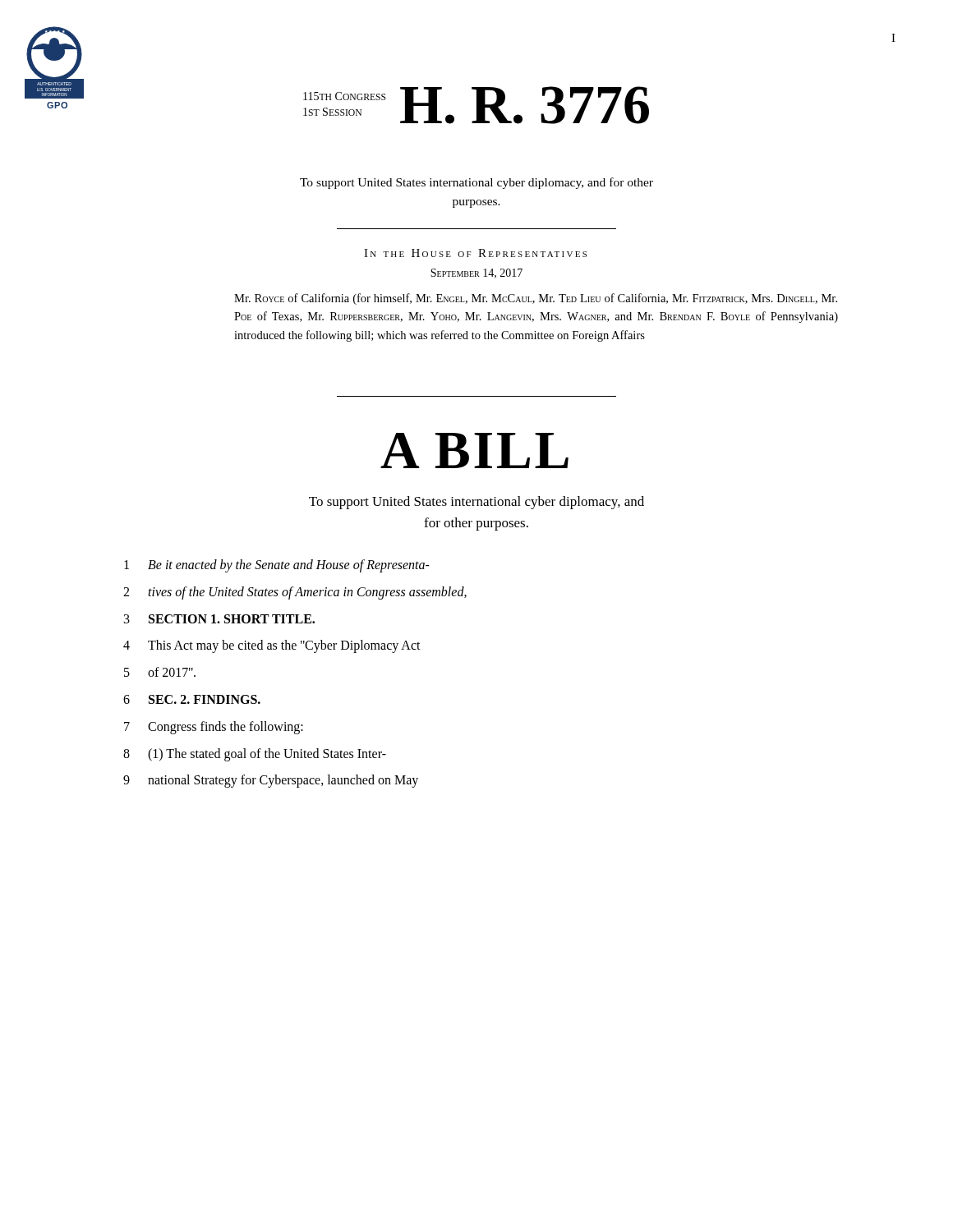
Task: Point to "5 of 2017''."
Action: click(147, 673)
